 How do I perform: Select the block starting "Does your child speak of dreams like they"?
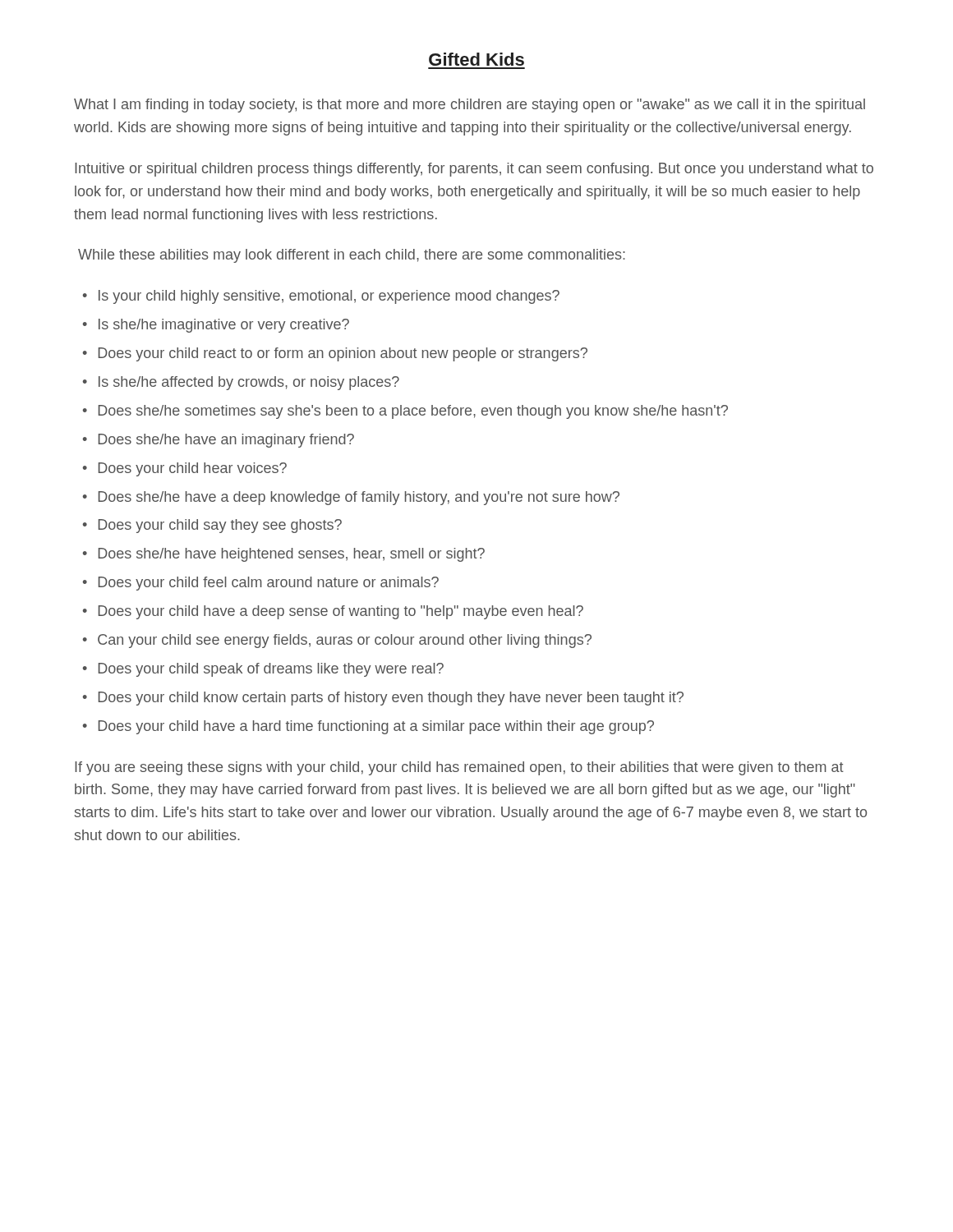271,668
